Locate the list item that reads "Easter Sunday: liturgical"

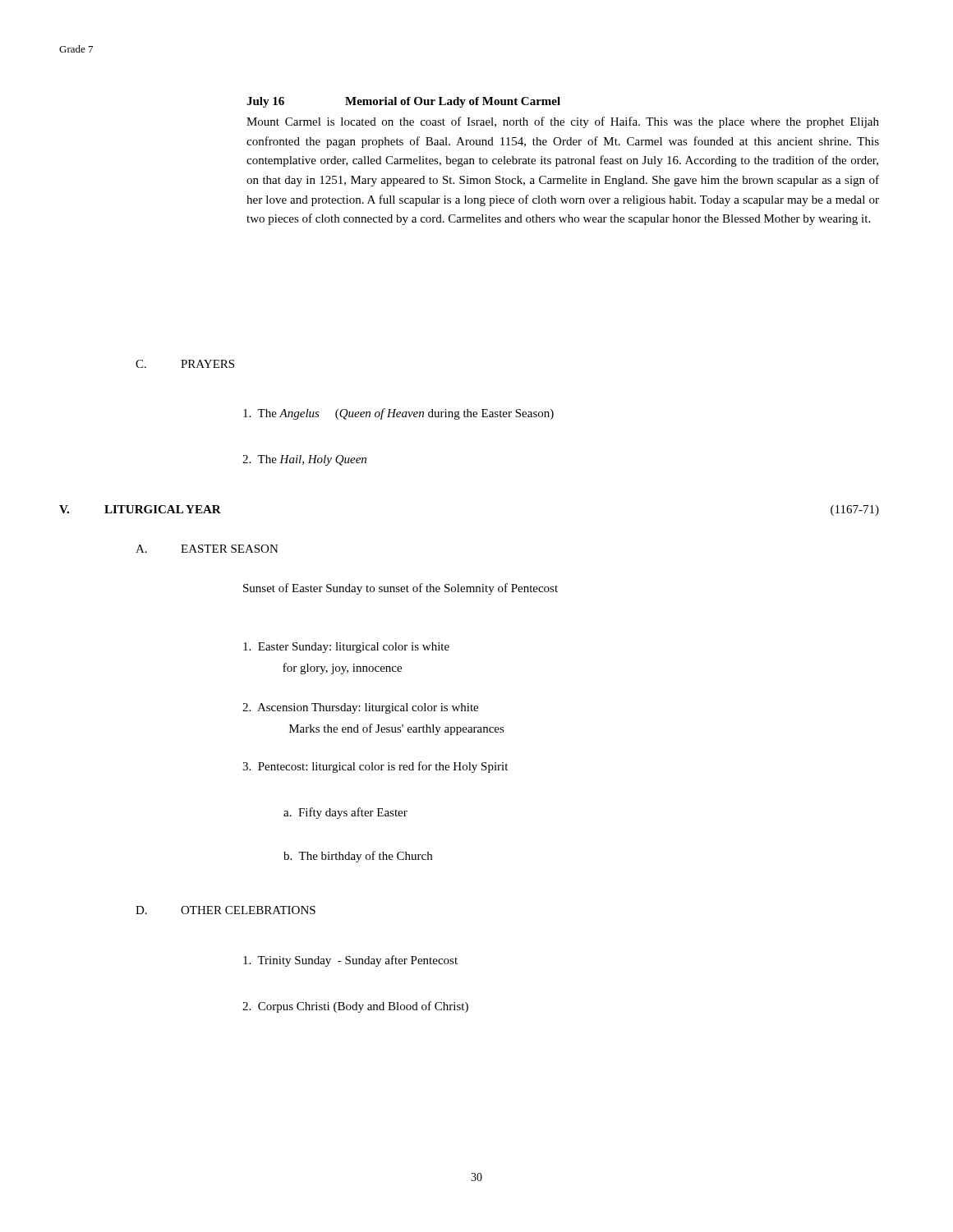click(x=346, y=657)
